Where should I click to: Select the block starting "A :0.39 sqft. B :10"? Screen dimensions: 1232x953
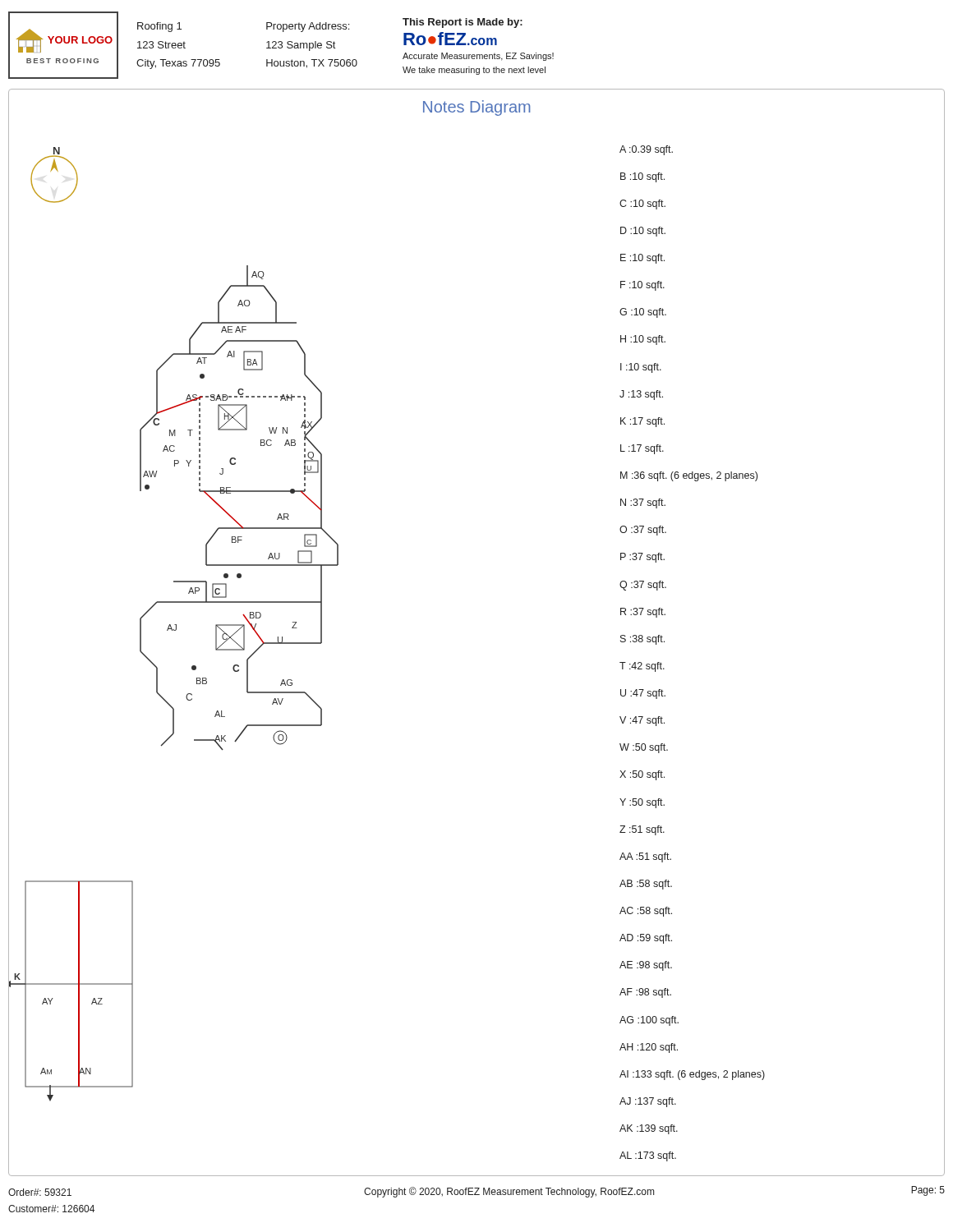coord(646,150)
